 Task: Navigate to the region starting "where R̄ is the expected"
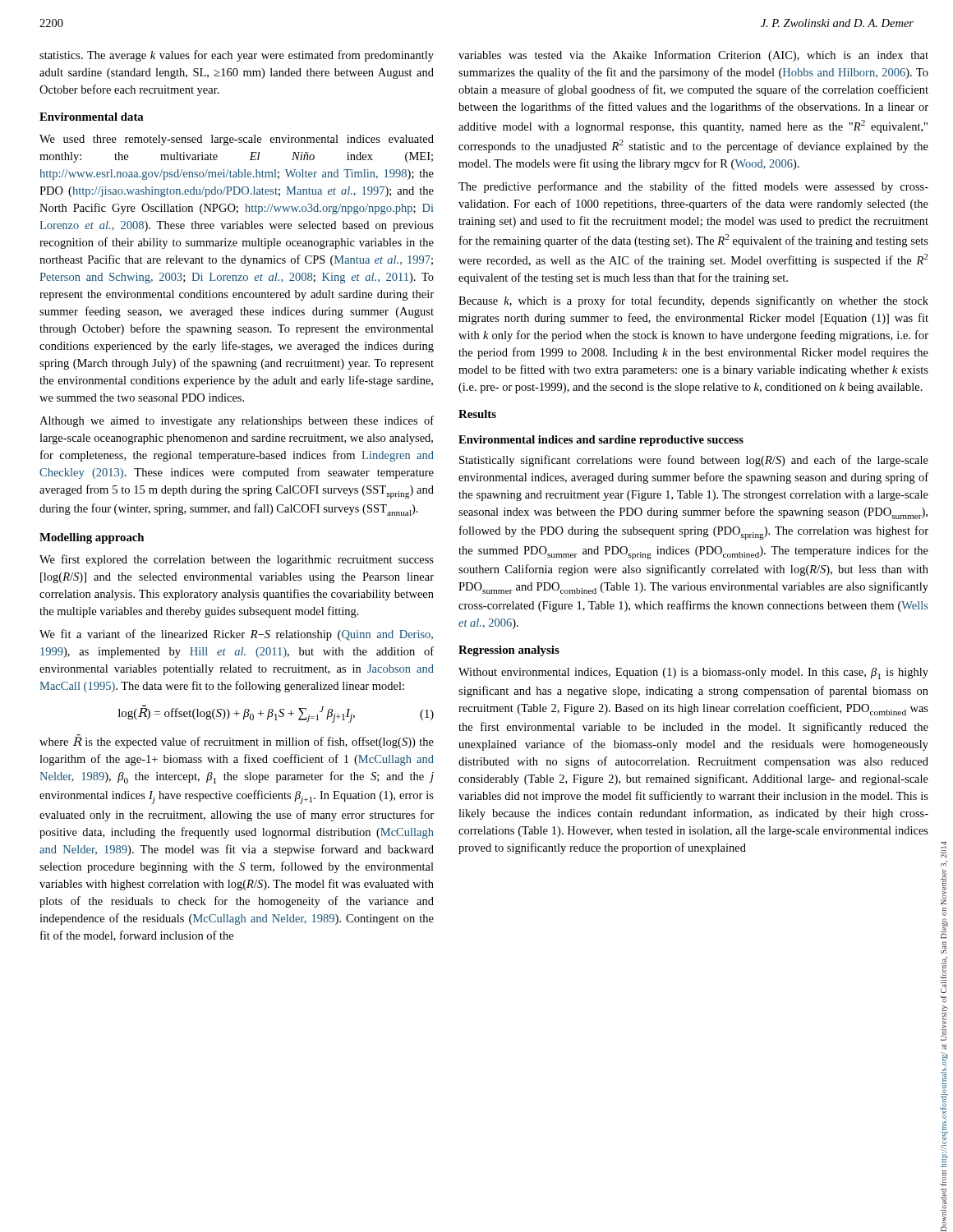[237, 839]
